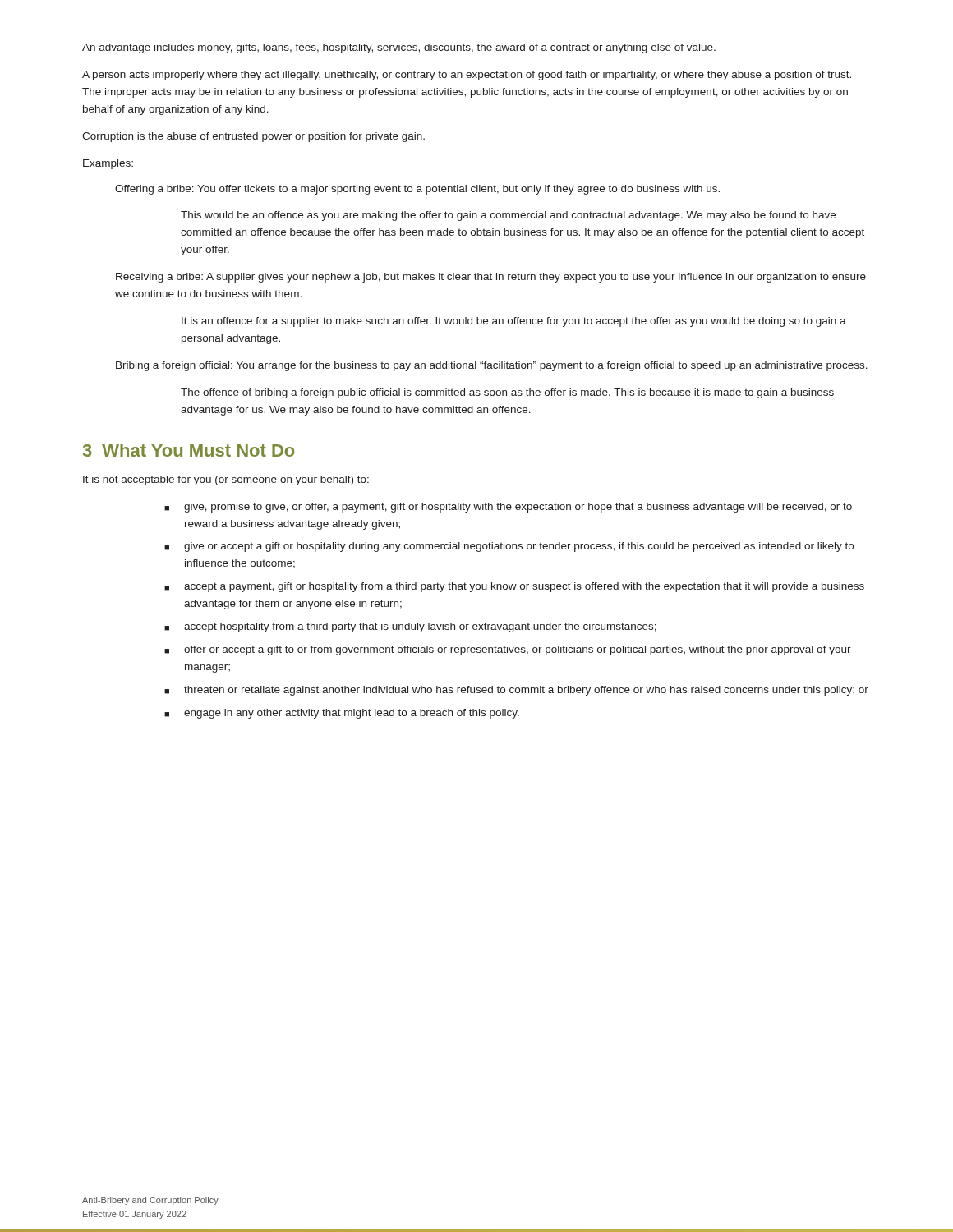This screenshot has width=953, height=1232.
Task: Point to the section header beginning "3 What You"
Action: point(189,451)
